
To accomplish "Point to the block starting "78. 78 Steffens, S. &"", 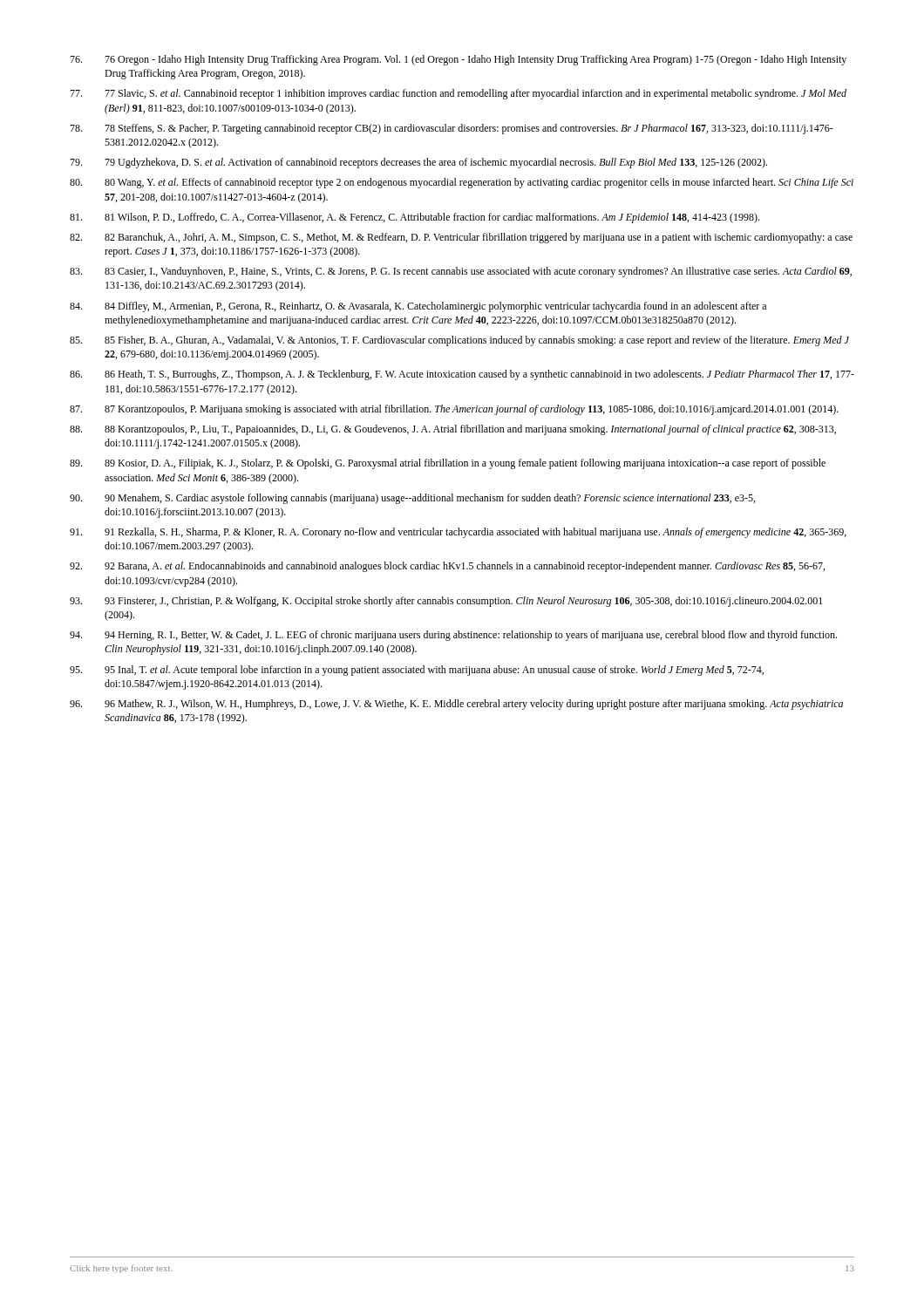I will pos(462,135).
